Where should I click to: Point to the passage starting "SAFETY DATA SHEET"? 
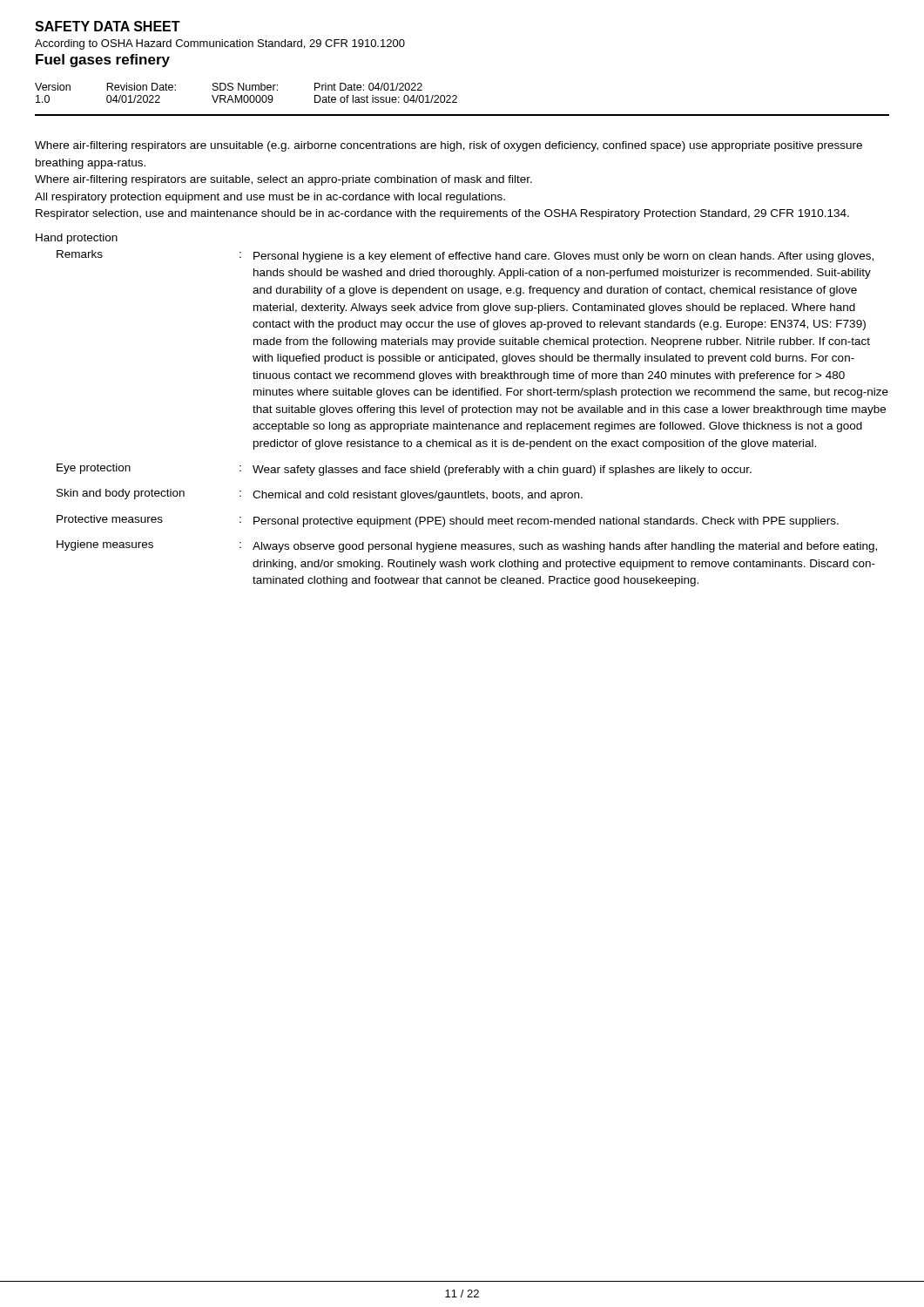point(107,27)
